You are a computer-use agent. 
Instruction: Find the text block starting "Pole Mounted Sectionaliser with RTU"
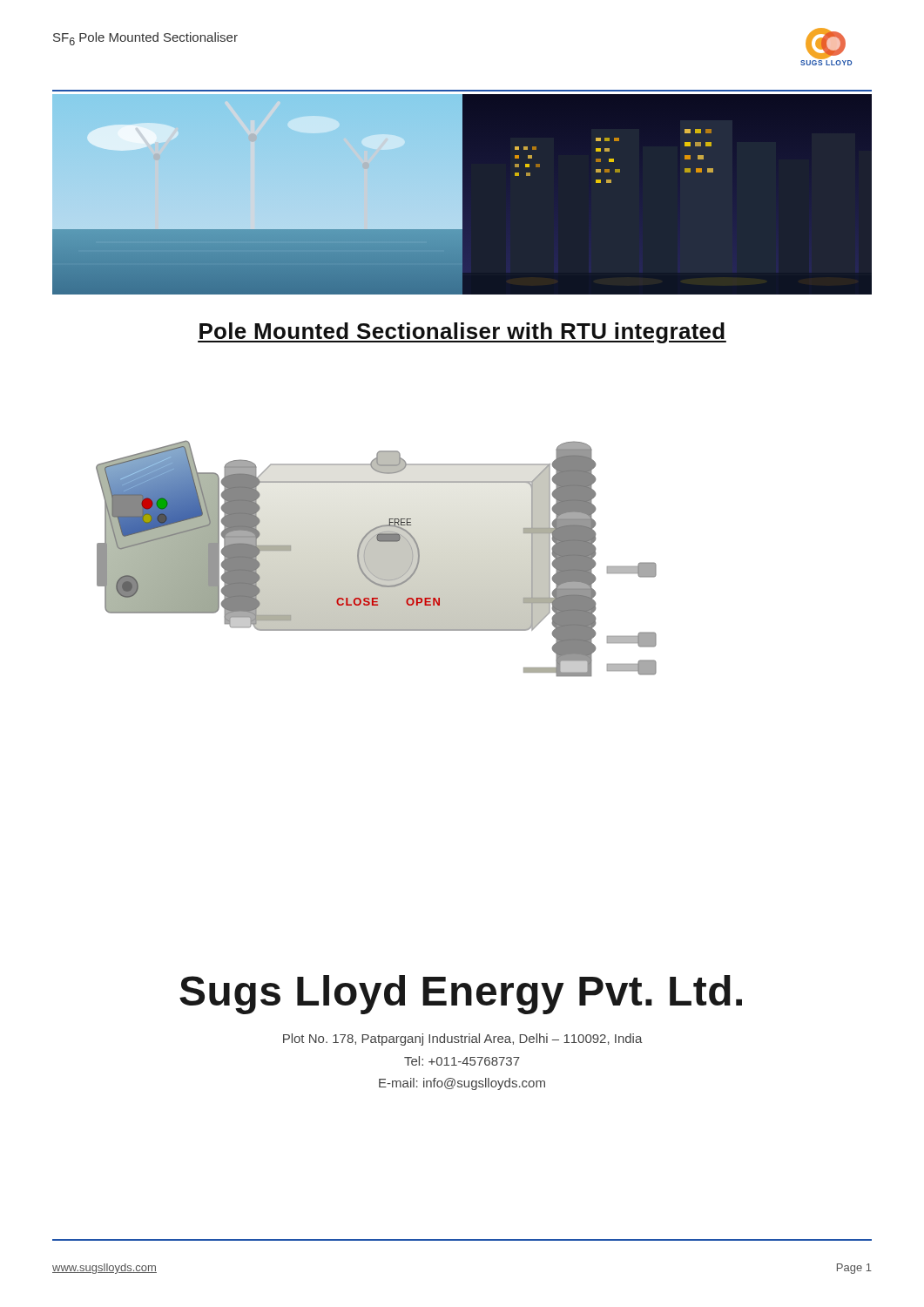pos(462,332)
